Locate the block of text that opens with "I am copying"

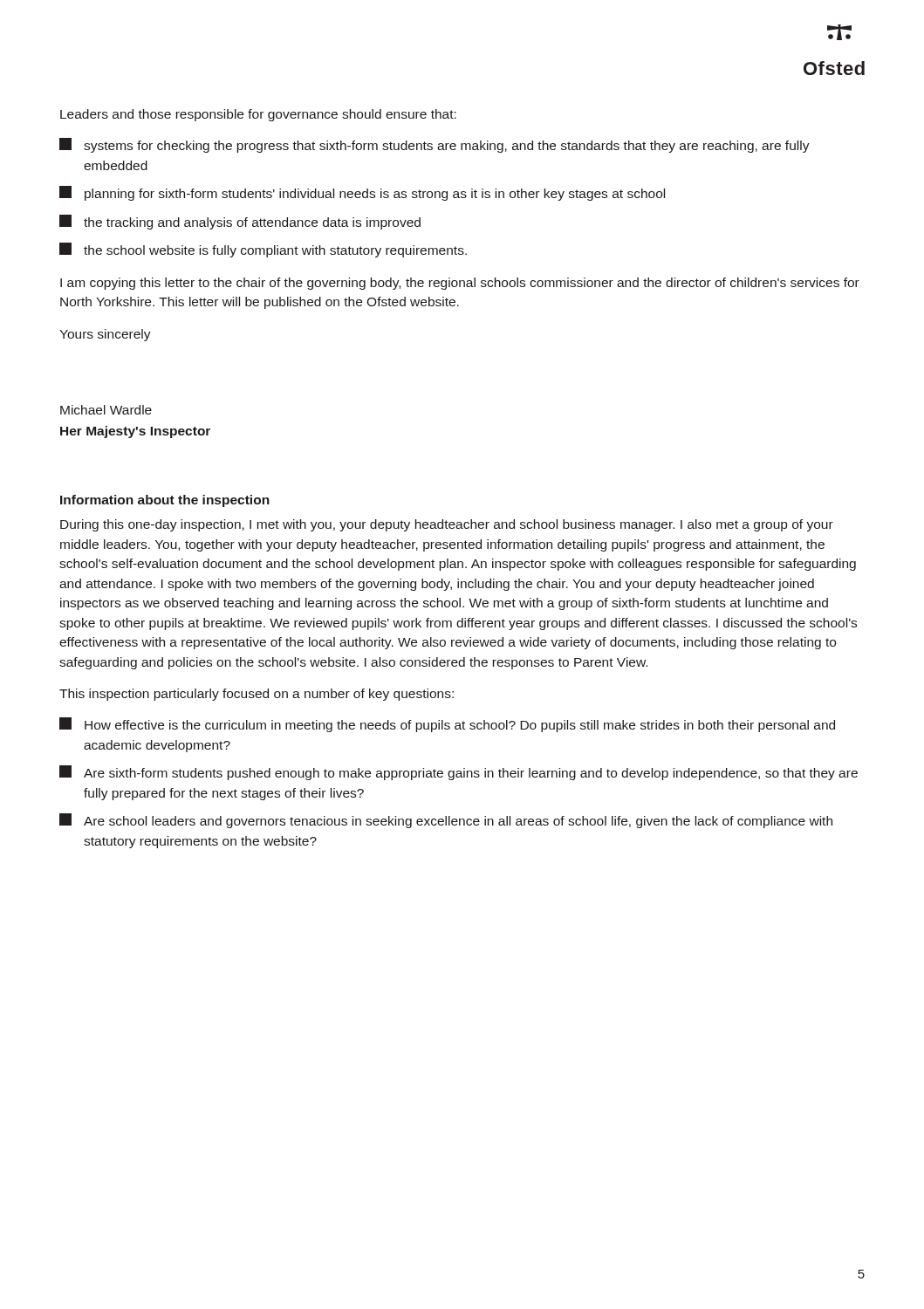click(x=459, y=292)
